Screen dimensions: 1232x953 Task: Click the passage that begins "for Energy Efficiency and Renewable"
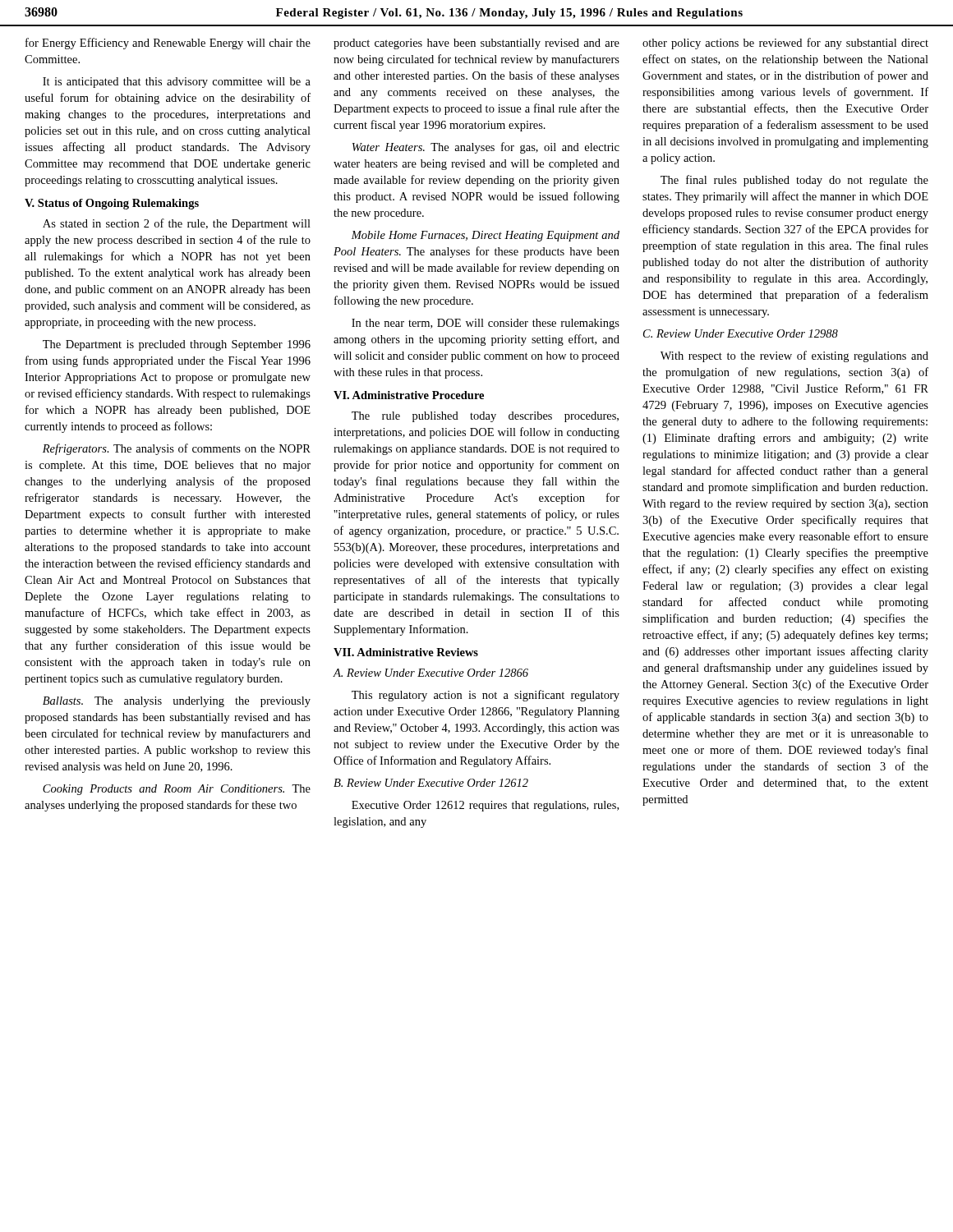(168, 111)
